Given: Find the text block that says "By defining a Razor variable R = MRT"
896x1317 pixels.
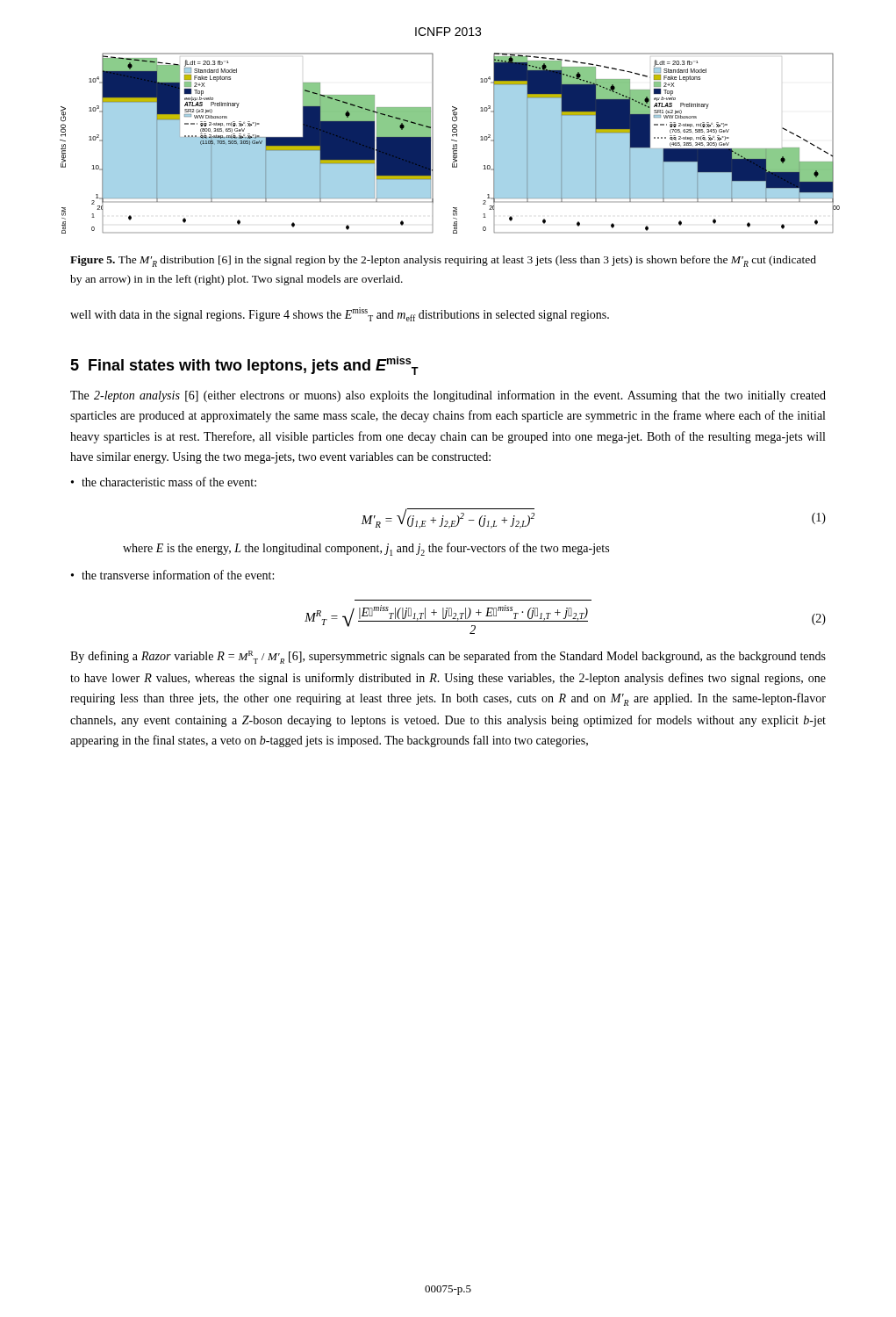Looking at the screenshot, I should 448,698.
